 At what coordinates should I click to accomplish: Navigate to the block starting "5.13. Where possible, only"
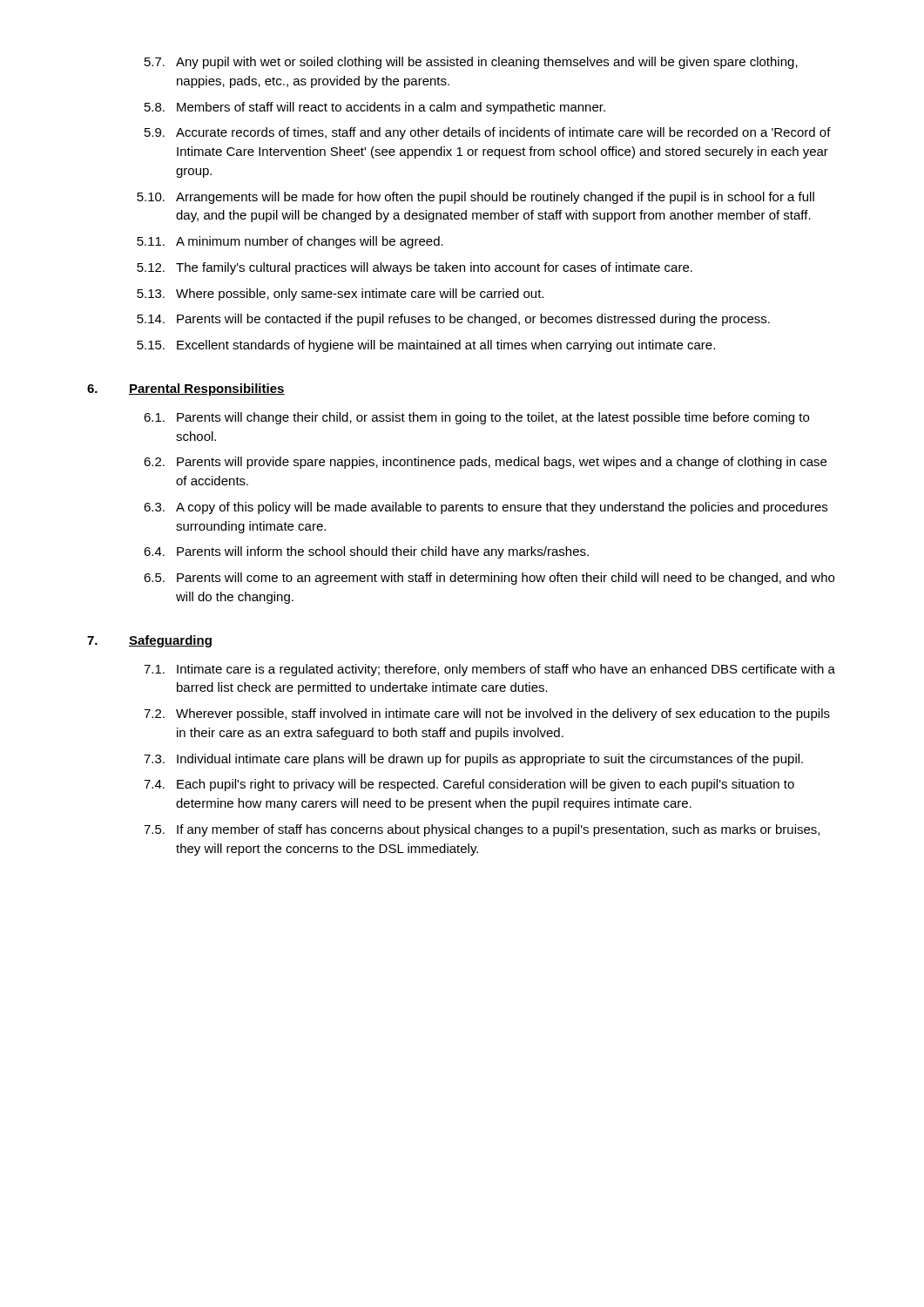point(462,293)
